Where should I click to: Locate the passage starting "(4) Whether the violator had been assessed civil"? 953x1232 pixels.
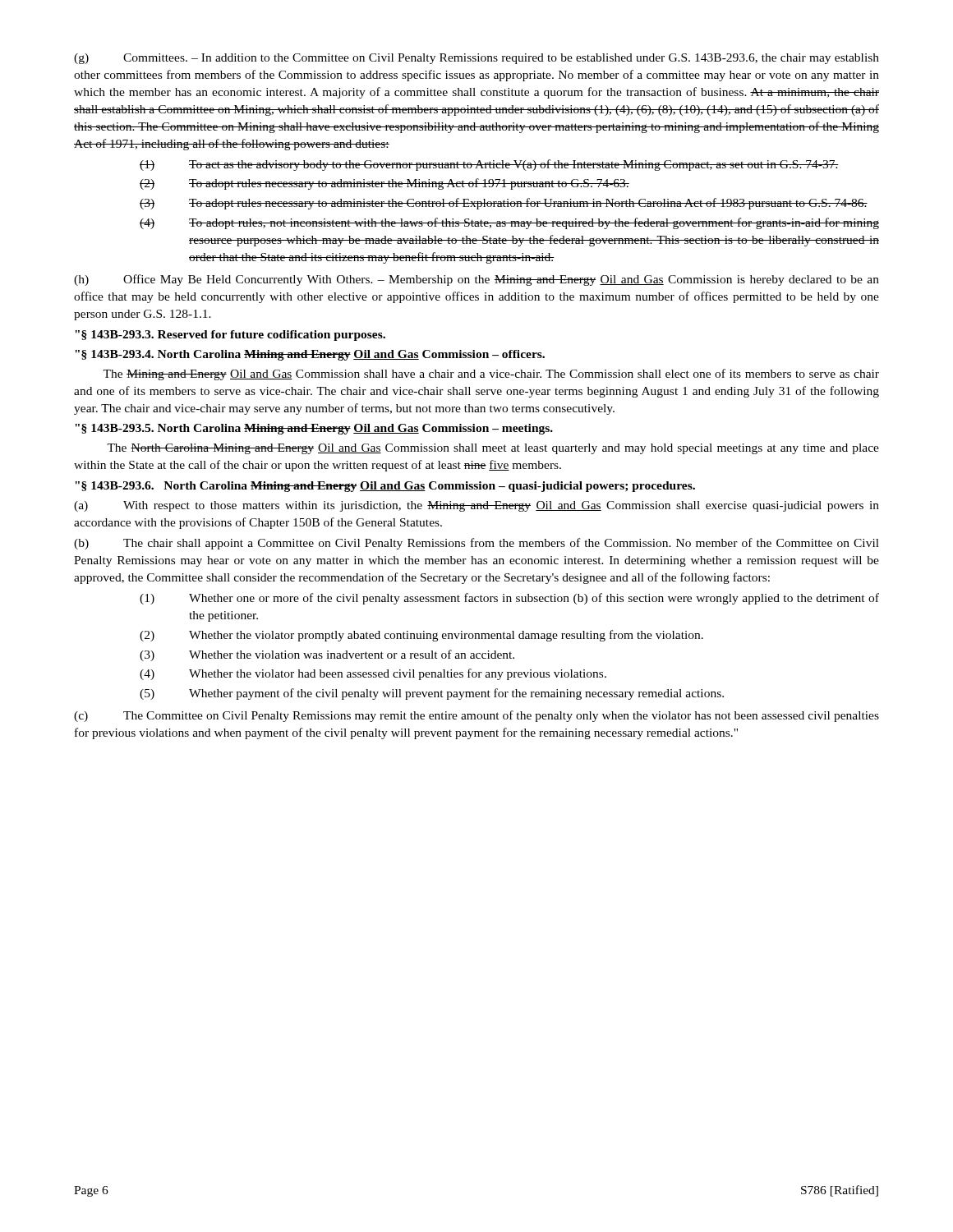509,674
